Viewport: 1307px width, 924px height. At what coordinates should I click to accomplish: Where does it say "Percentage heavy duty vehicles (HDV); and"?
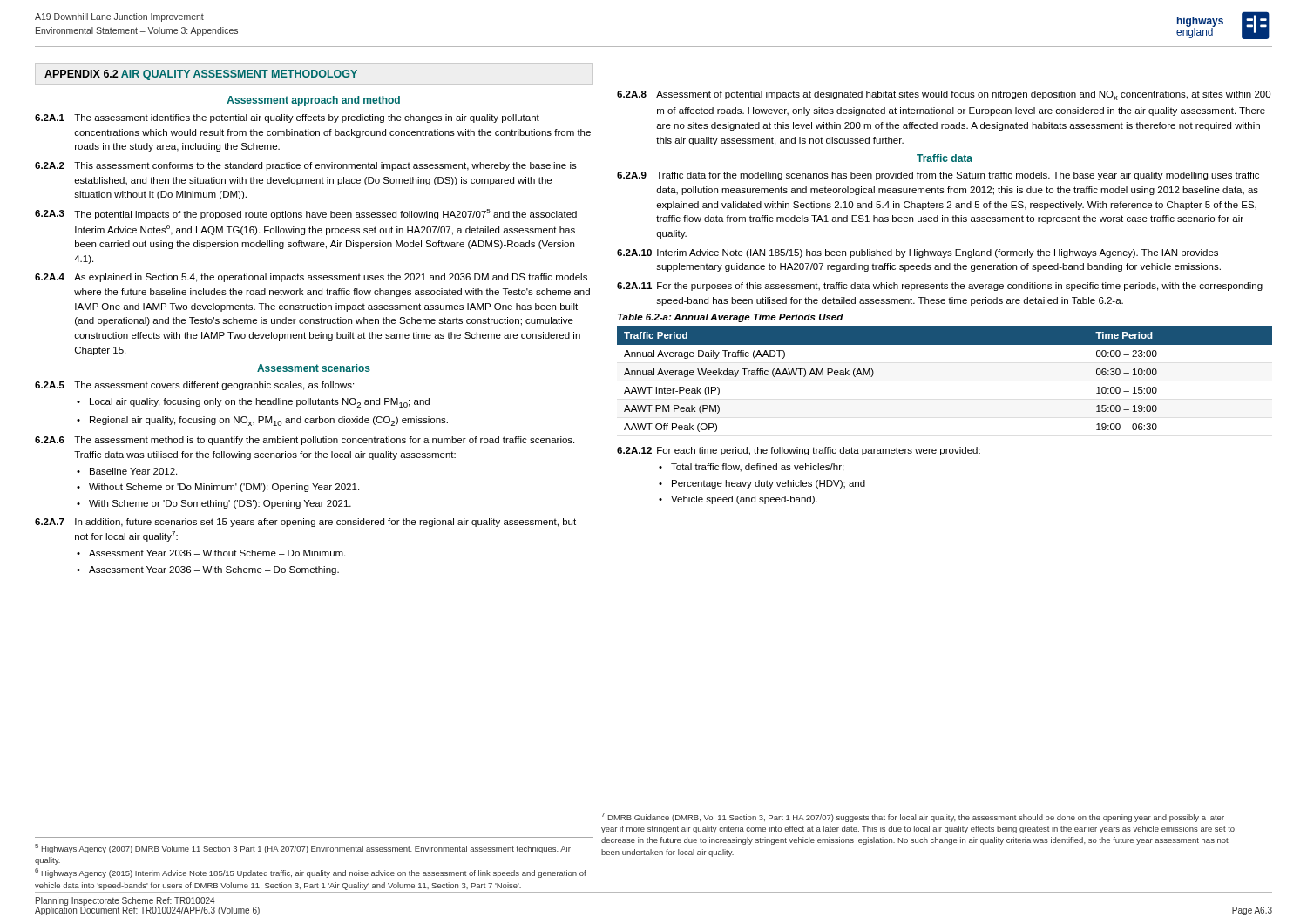click(x=768, y=483)
